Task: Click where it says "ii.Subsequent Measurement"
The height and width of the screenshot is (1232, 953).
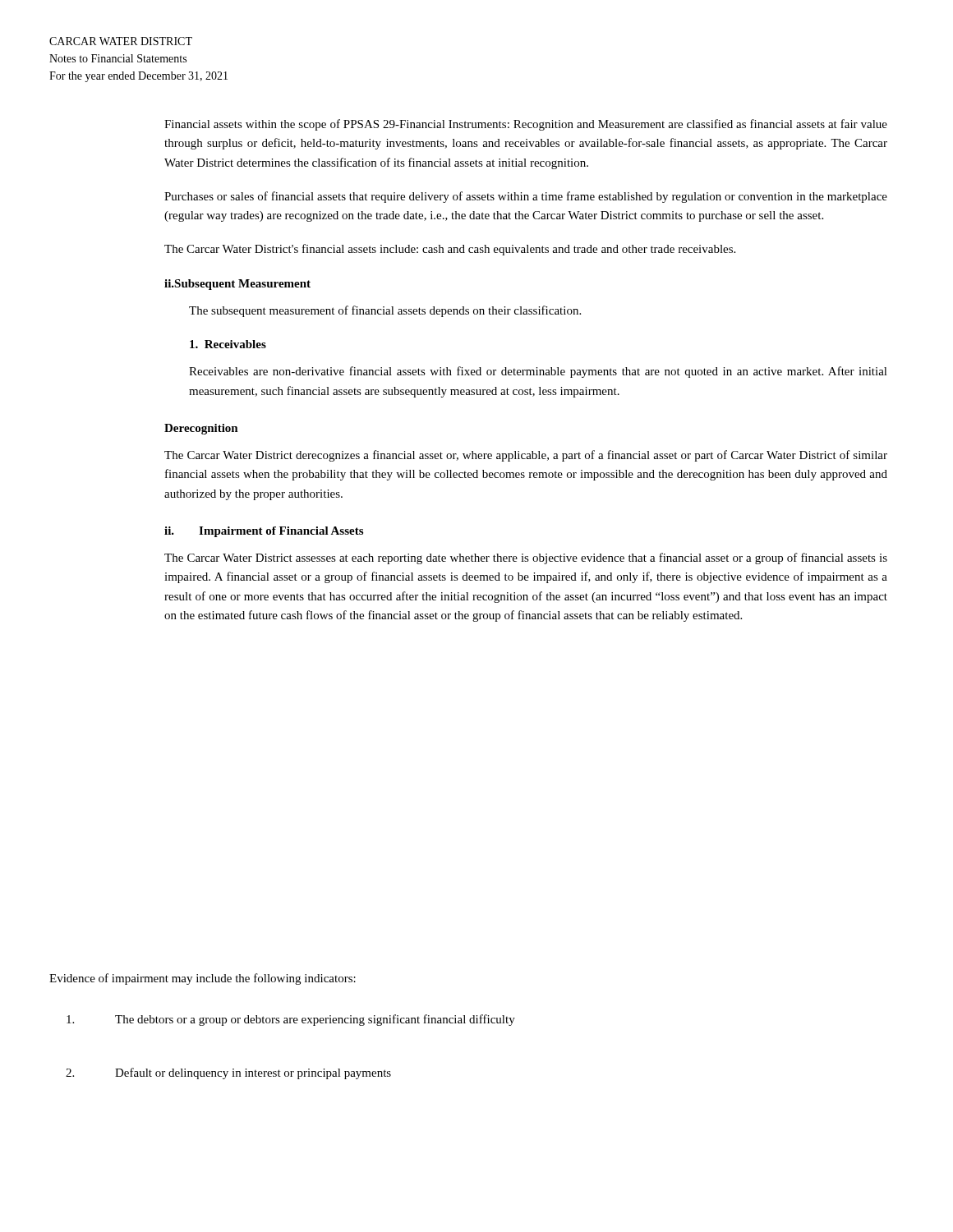Action: 237,283
